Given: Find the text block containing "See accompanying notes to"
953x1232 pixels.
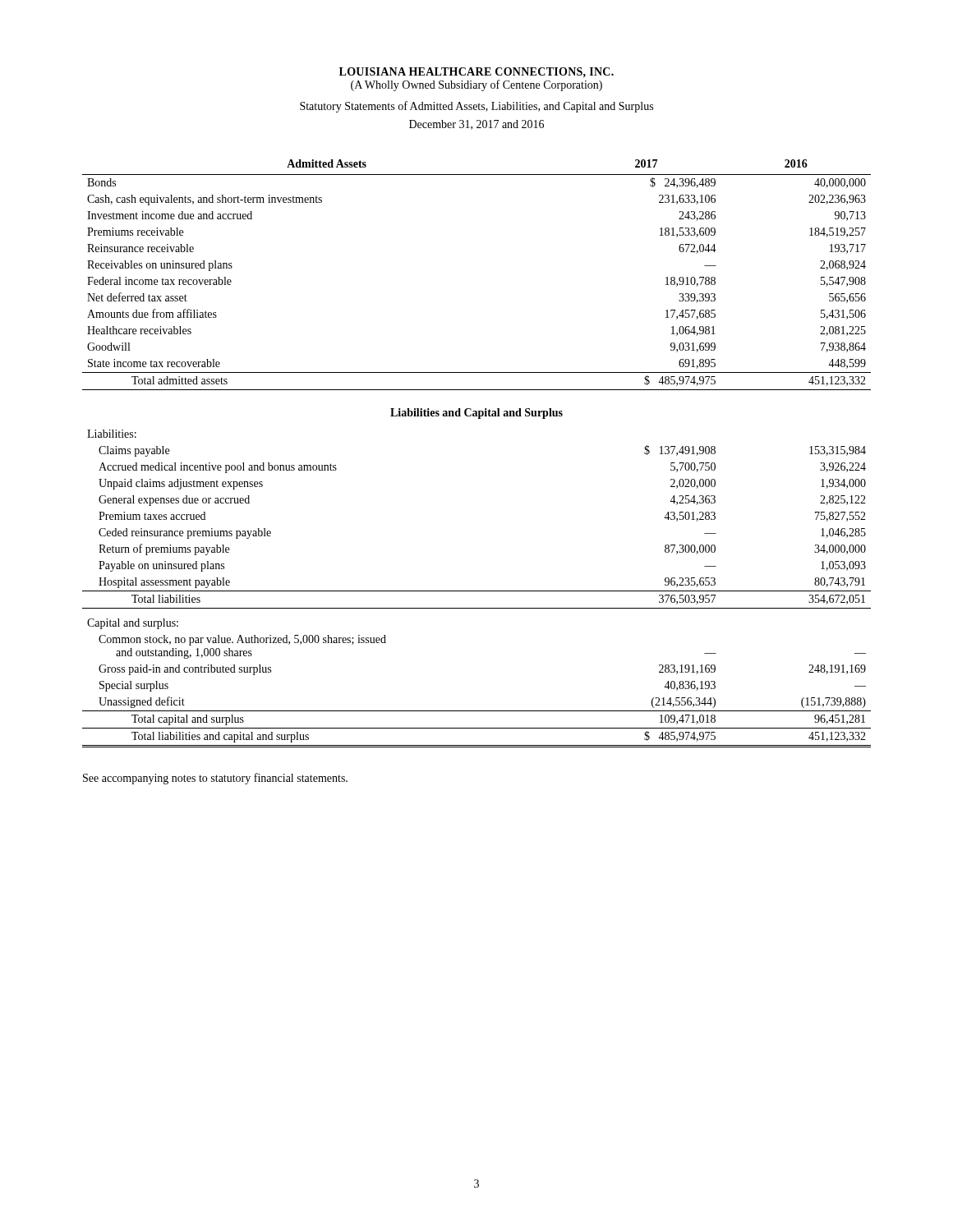Looking at the screenshot, I should [215, 778].
